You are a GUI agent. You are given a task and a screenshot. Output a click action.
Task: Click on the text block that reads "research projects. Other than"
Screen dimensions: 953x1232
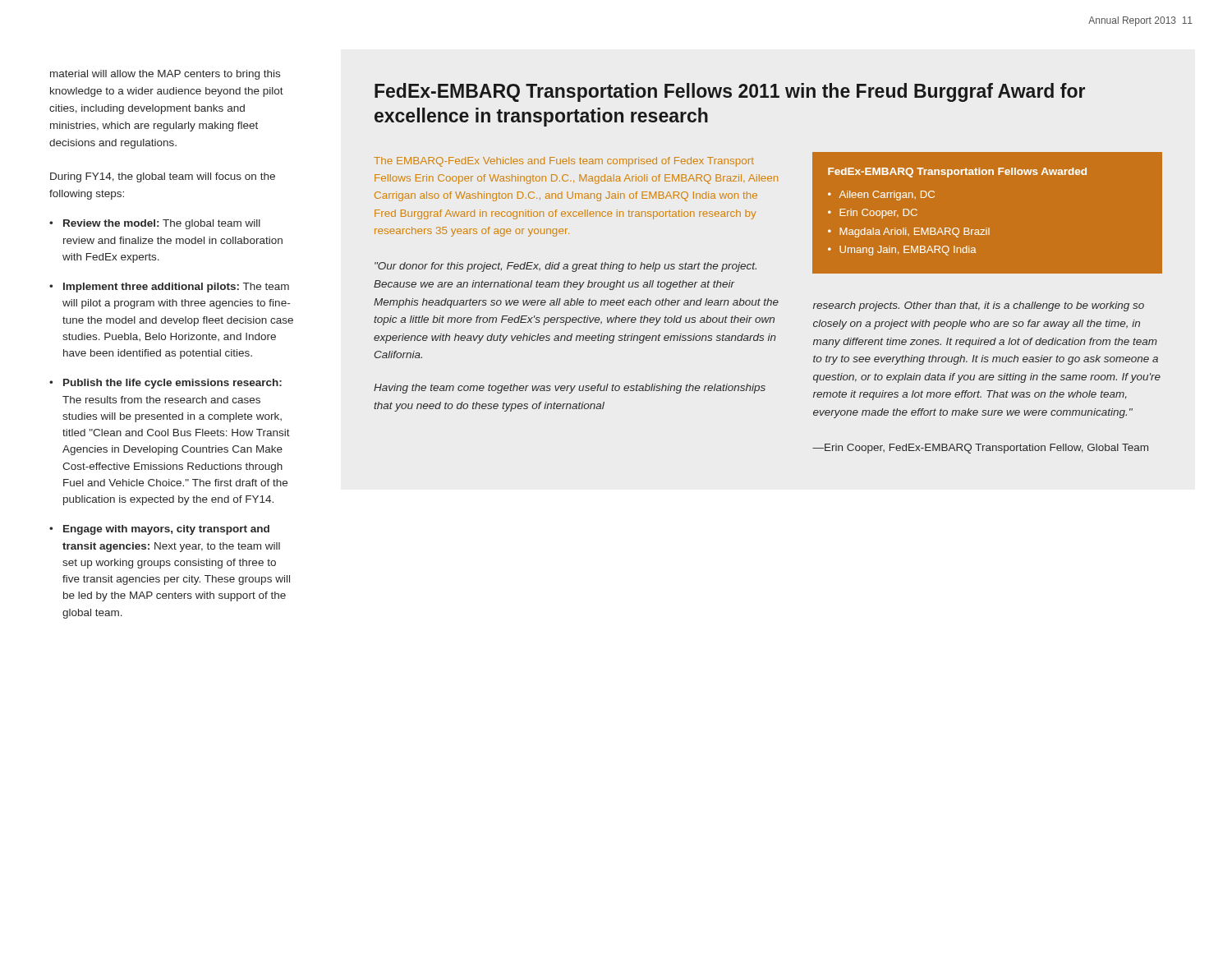tap(987, 359)
